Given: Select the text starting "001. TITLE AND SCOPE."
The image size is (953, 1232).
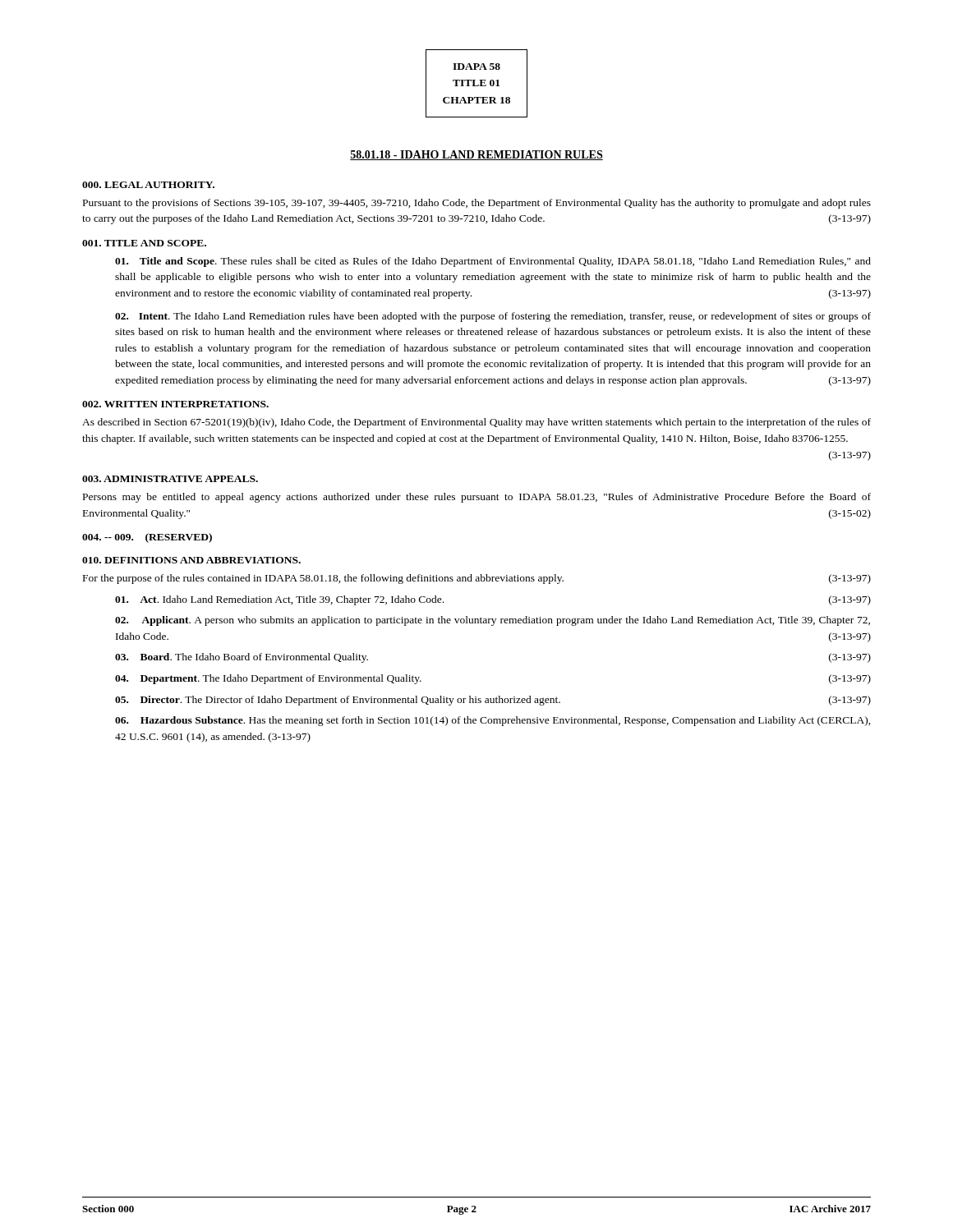Looking at the screenshot, I should coord(144,243).
